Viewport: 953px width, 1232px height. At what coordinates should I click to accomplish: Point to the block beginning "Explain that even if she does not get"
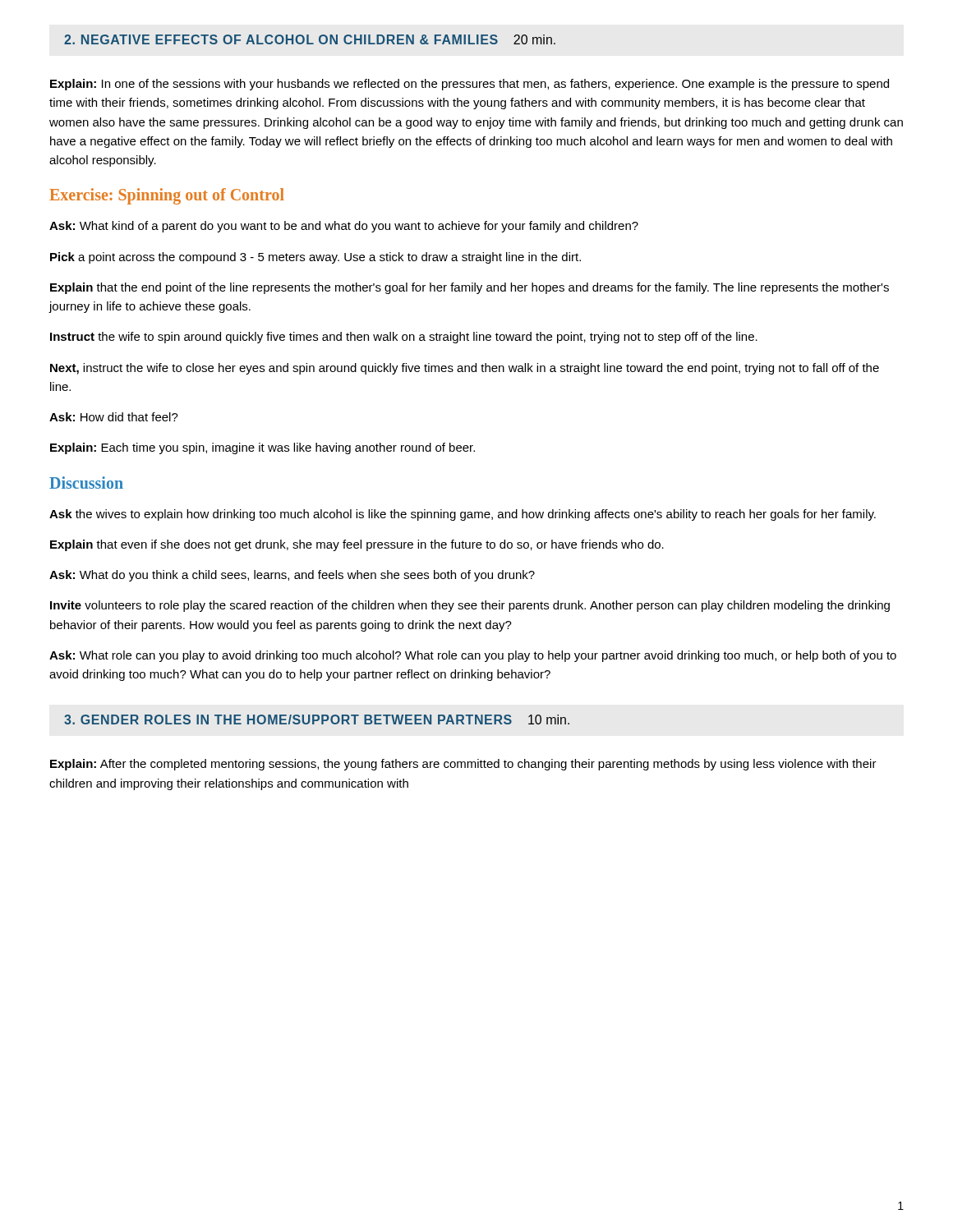(x=357, y=544)
